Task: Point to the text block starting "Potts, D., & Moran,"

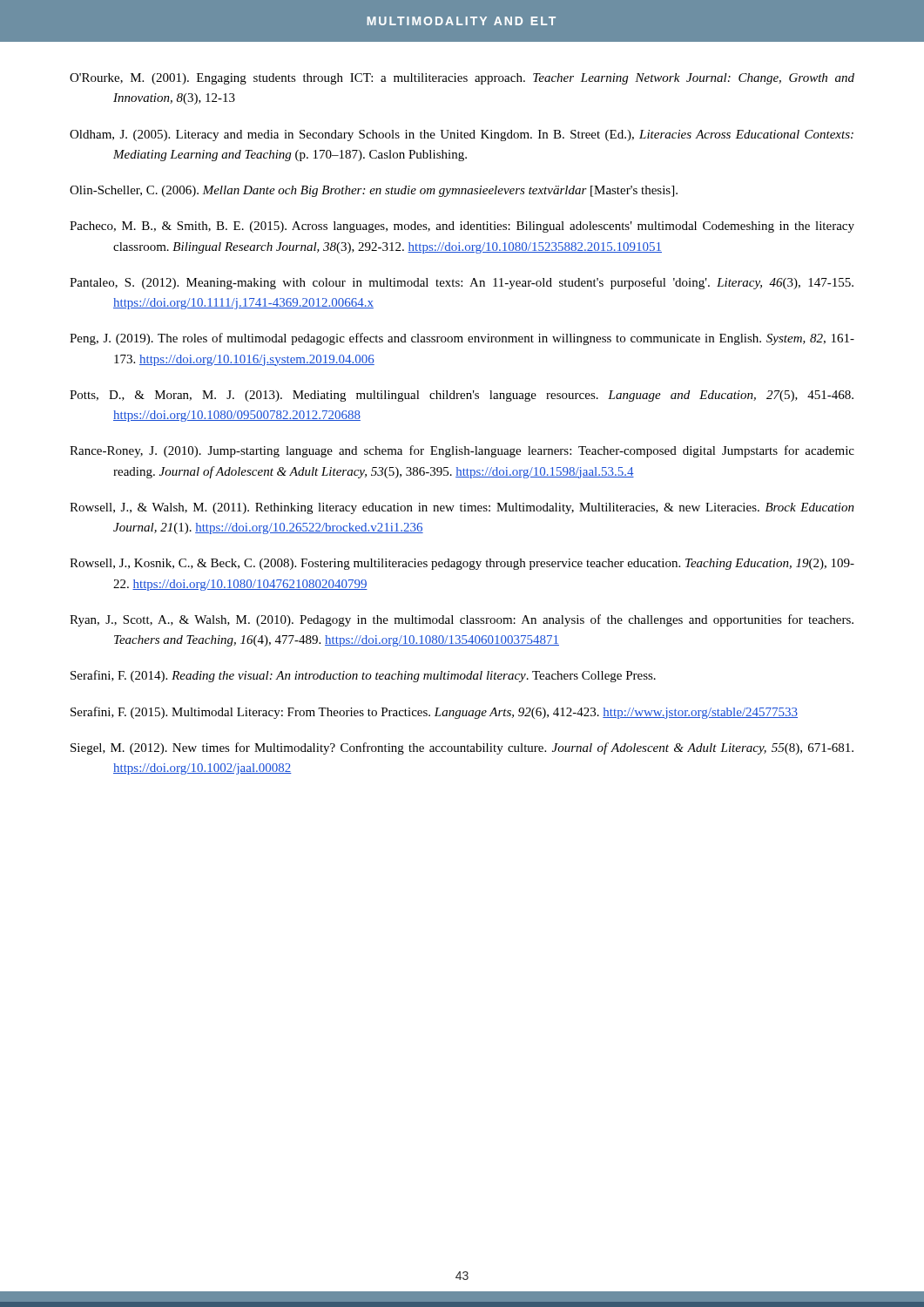Action: (x=462, y=405)
